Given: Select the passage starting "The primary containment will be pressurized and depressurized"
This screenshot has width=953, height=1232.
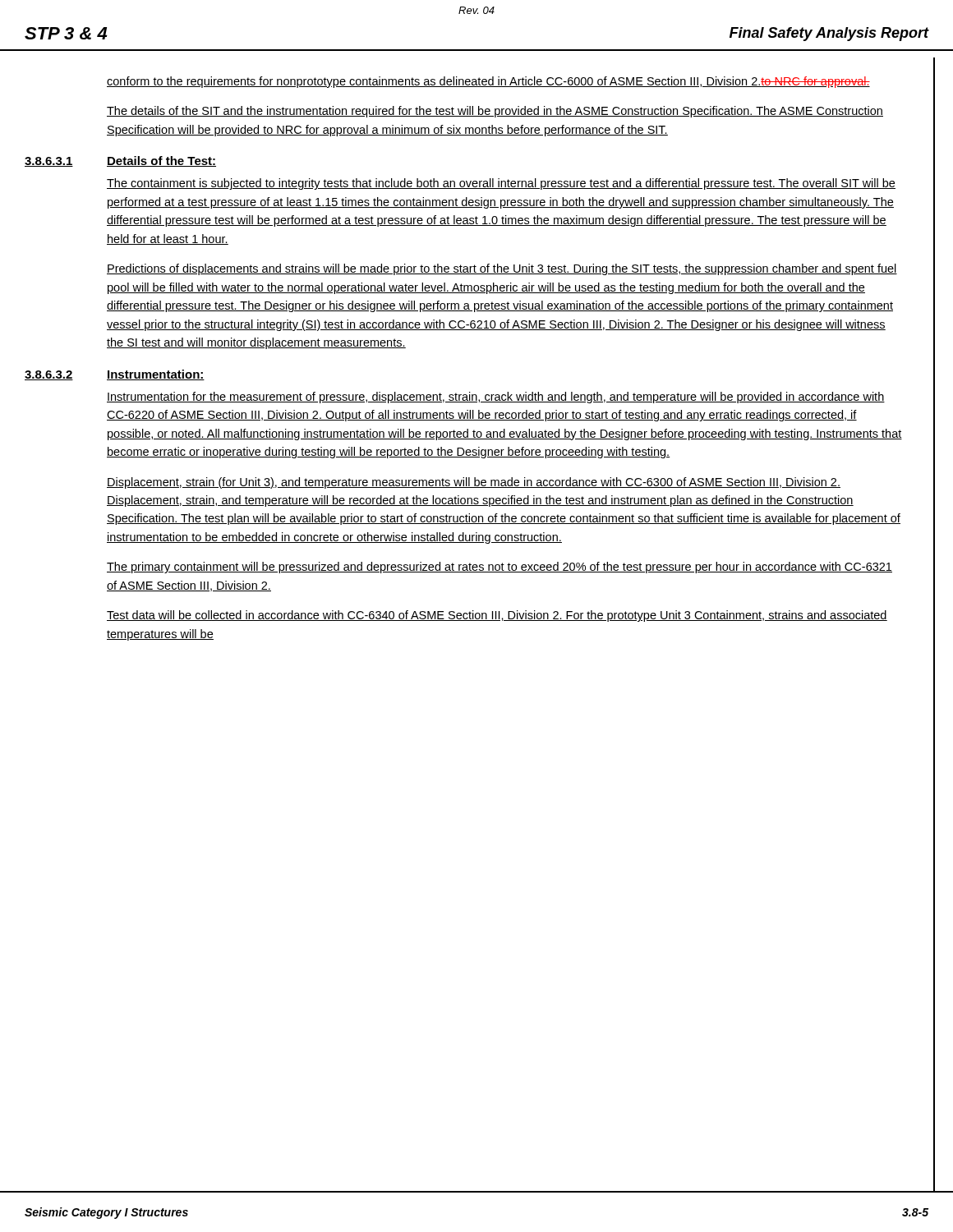Looking at the screenshot, I should tap(505, 576).
